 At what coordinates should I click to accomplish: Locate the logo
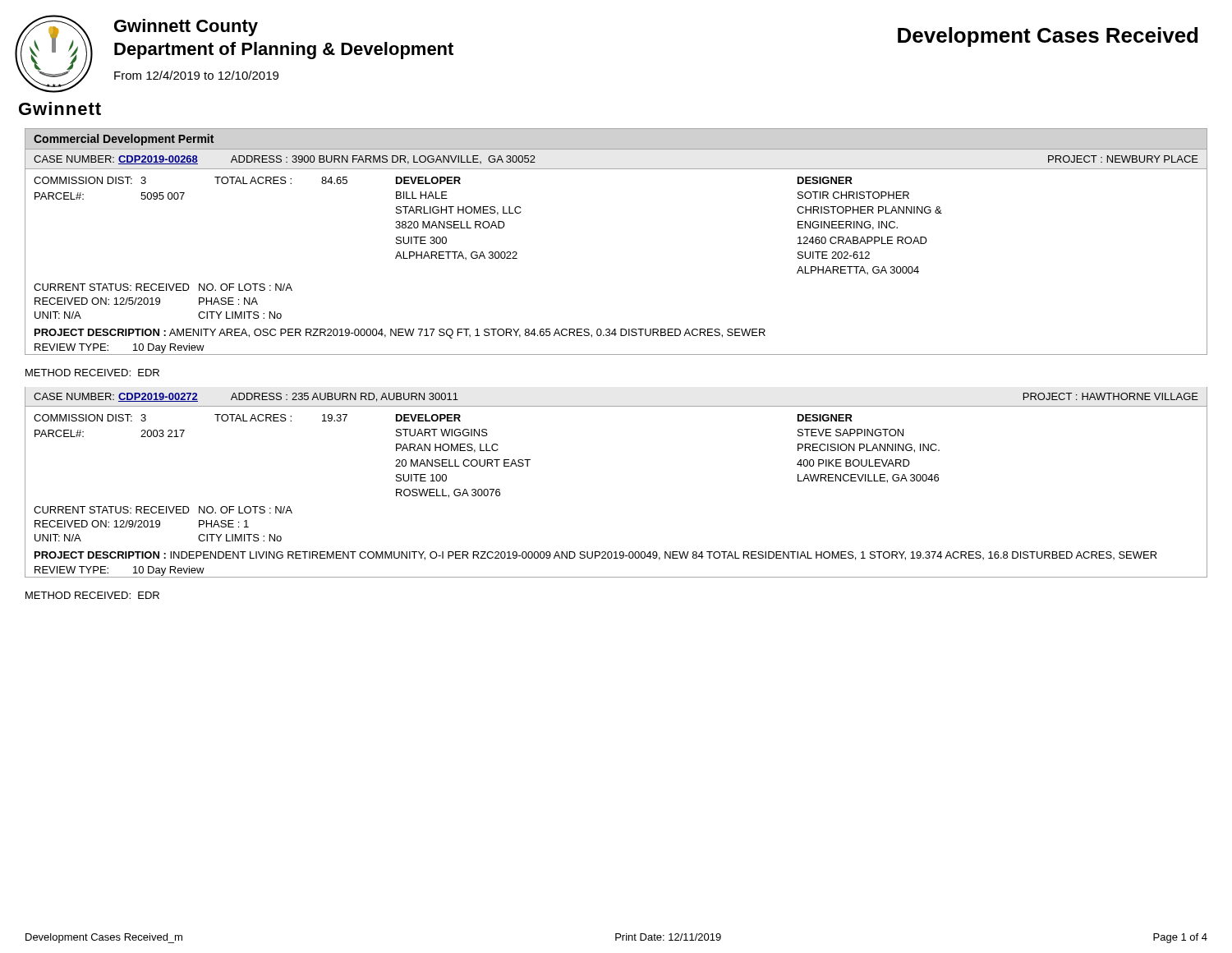coord(60,67)
